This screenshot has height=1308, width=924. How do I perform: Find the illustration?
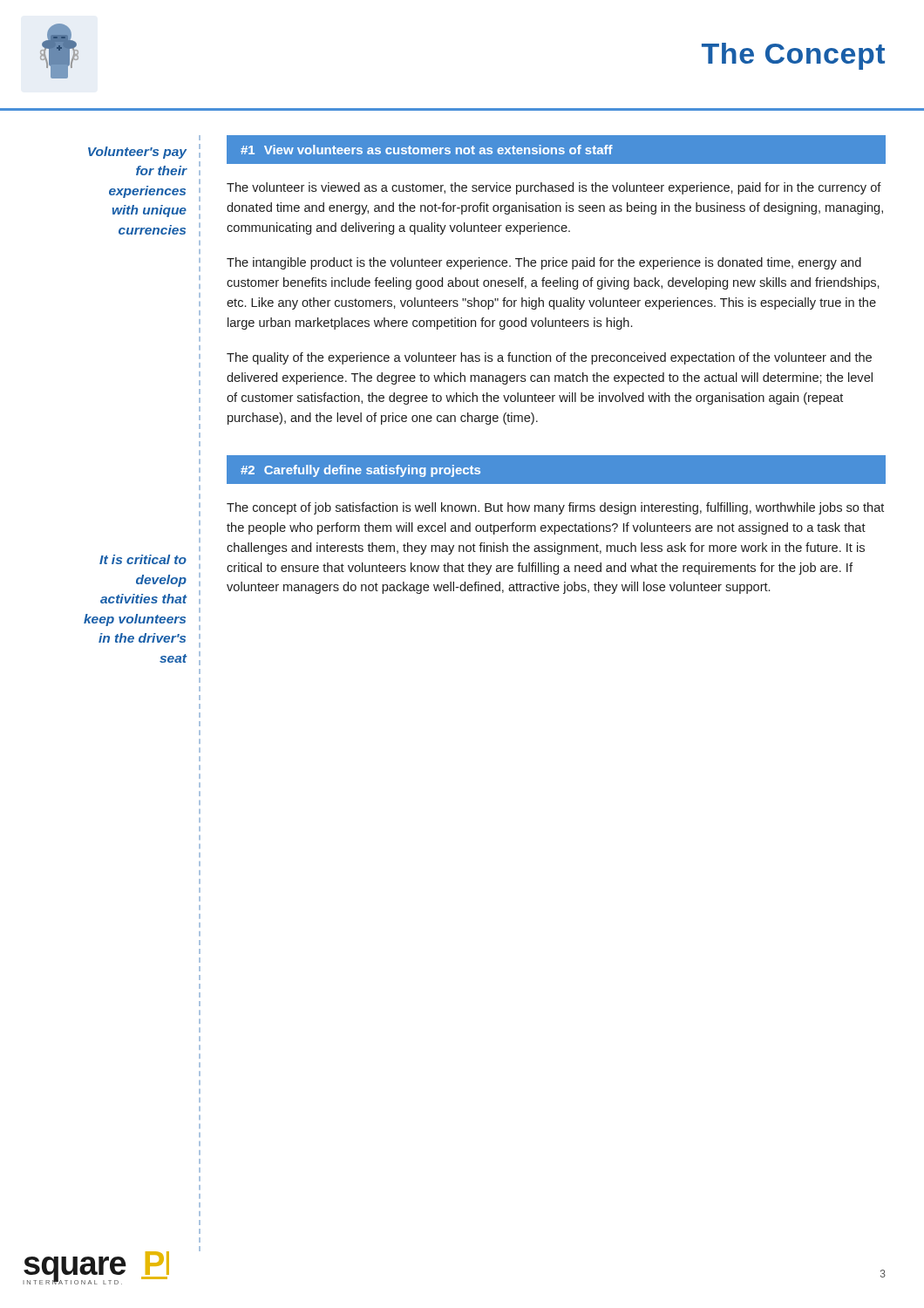(x=59, y=56)
